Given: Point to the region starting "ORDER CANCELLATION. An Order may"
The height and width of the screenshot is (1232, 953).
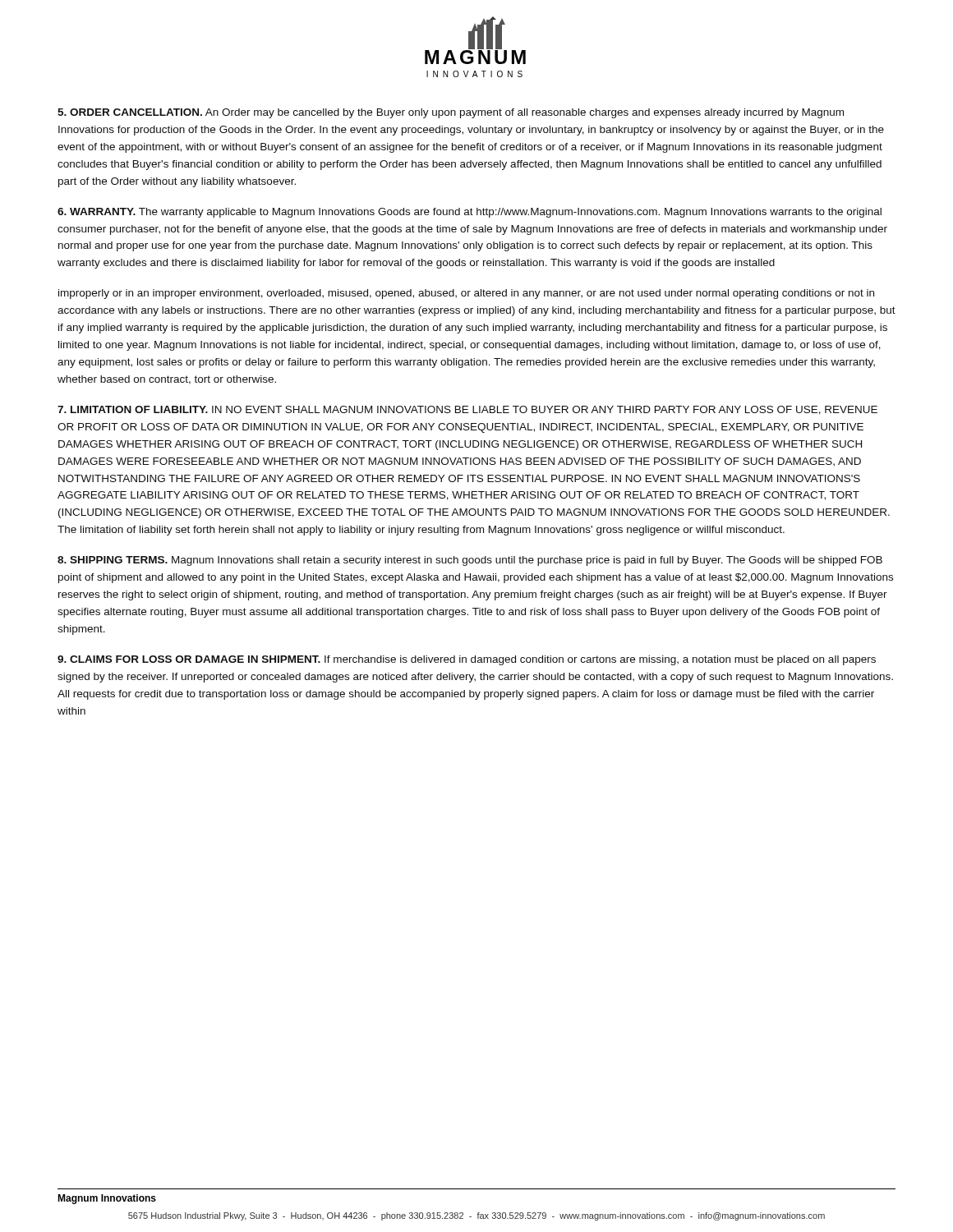Looking at the screenshot, I should tap(471, 146).
